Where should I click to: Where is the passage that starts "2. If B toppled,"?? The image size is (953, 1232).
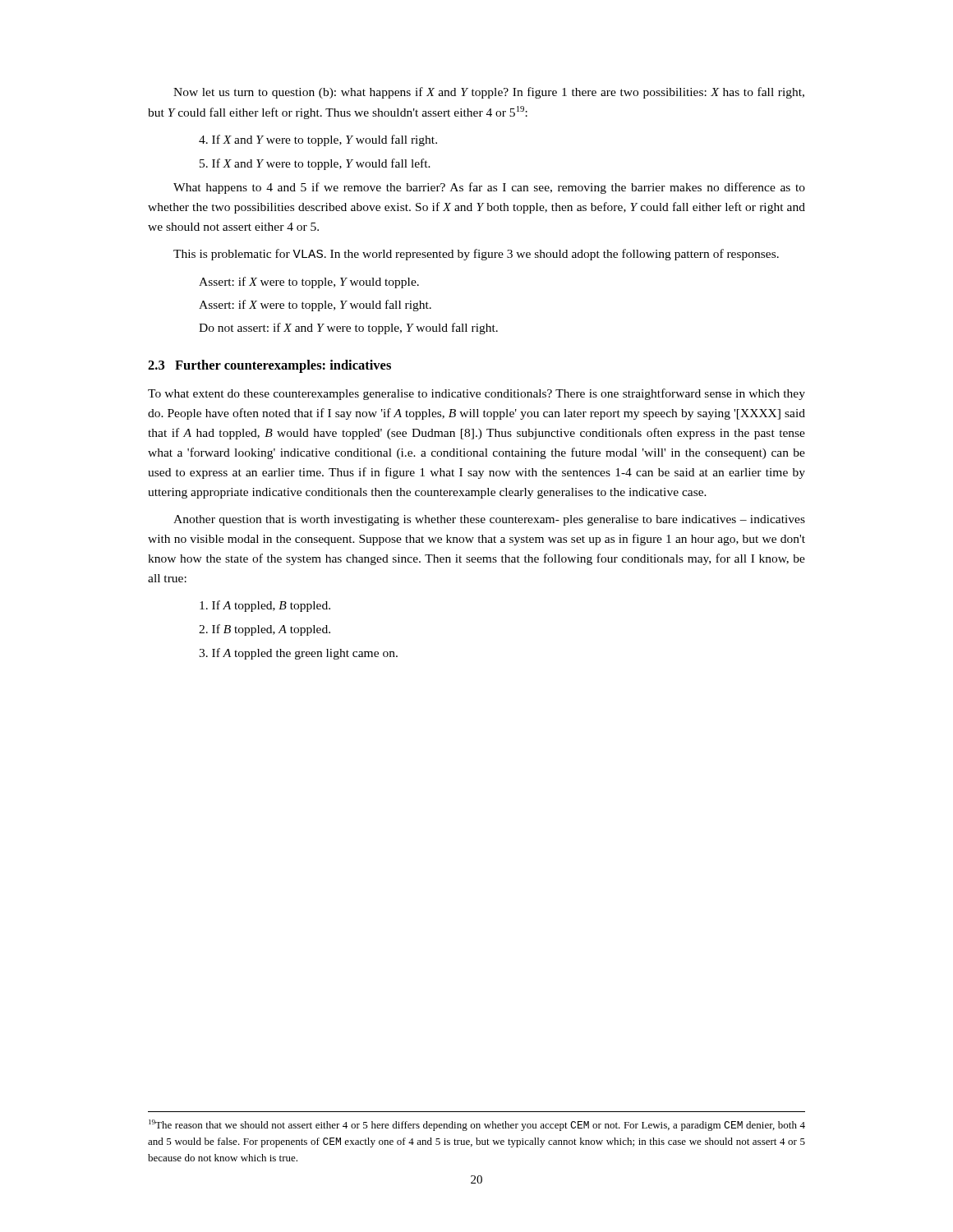(265, 629)
